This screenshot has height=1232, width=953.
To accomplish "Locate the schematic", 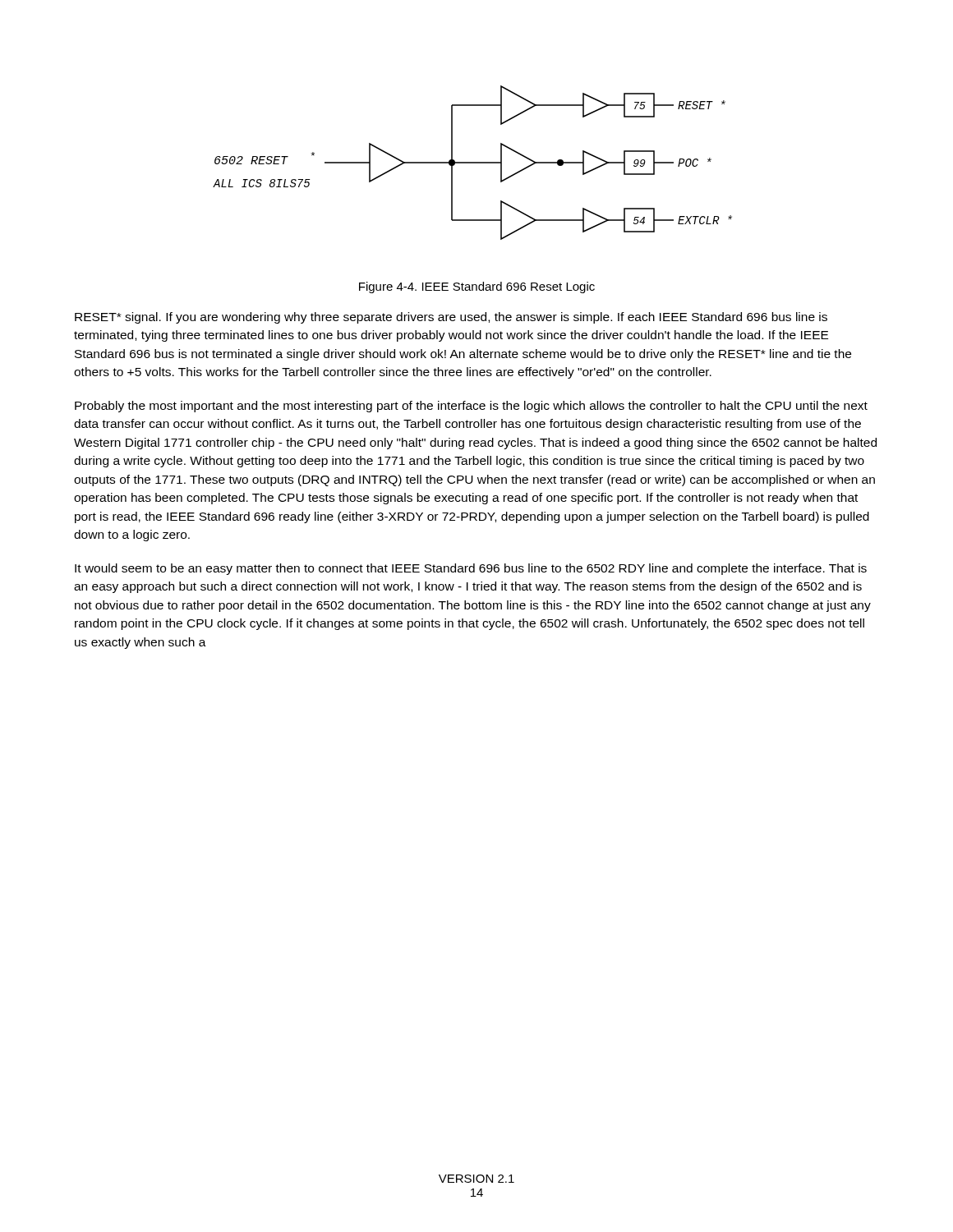I will tap(476, 164).
